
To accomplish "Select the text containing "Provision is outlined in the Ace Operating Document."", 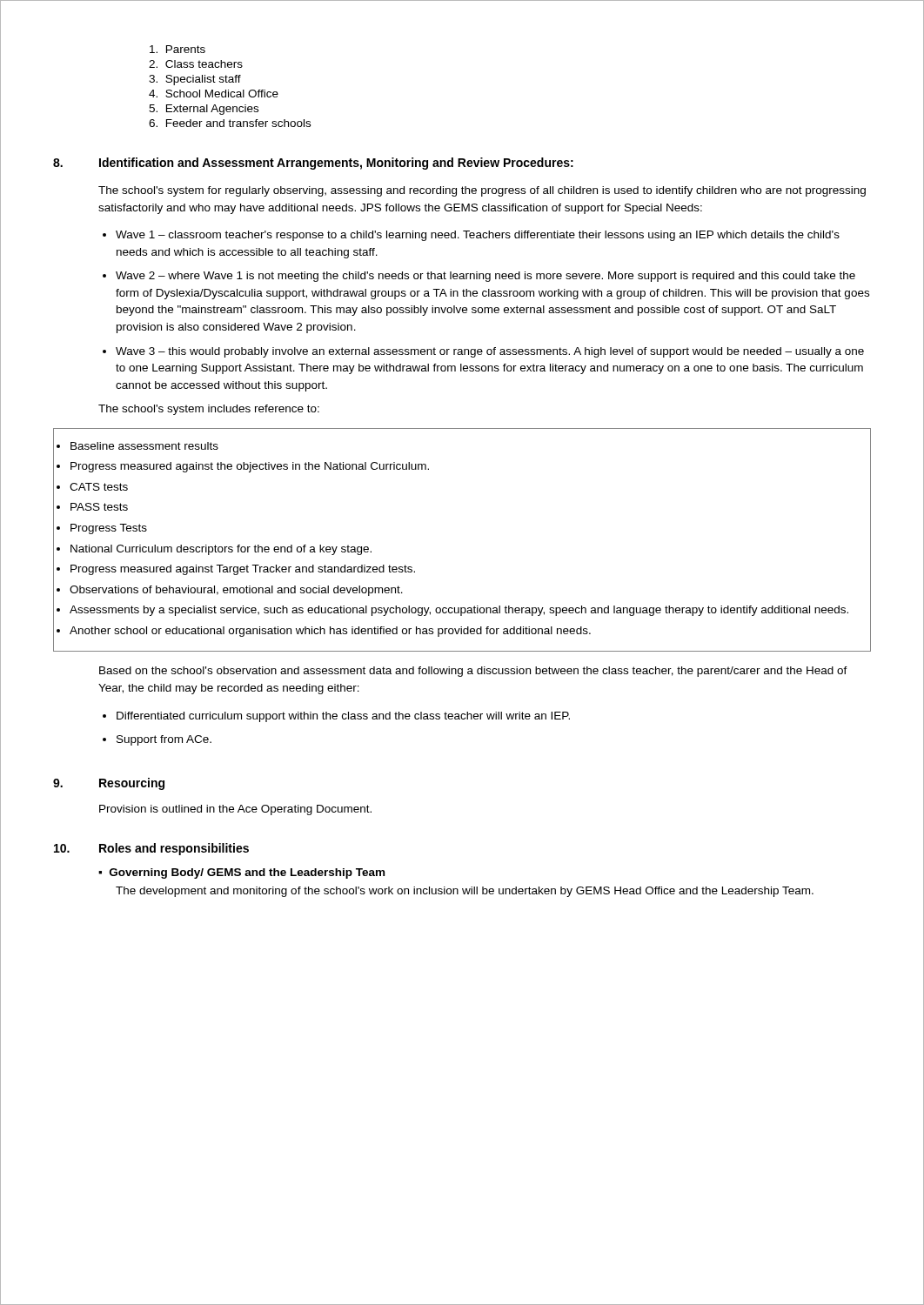I will click(x=235, y=808).
